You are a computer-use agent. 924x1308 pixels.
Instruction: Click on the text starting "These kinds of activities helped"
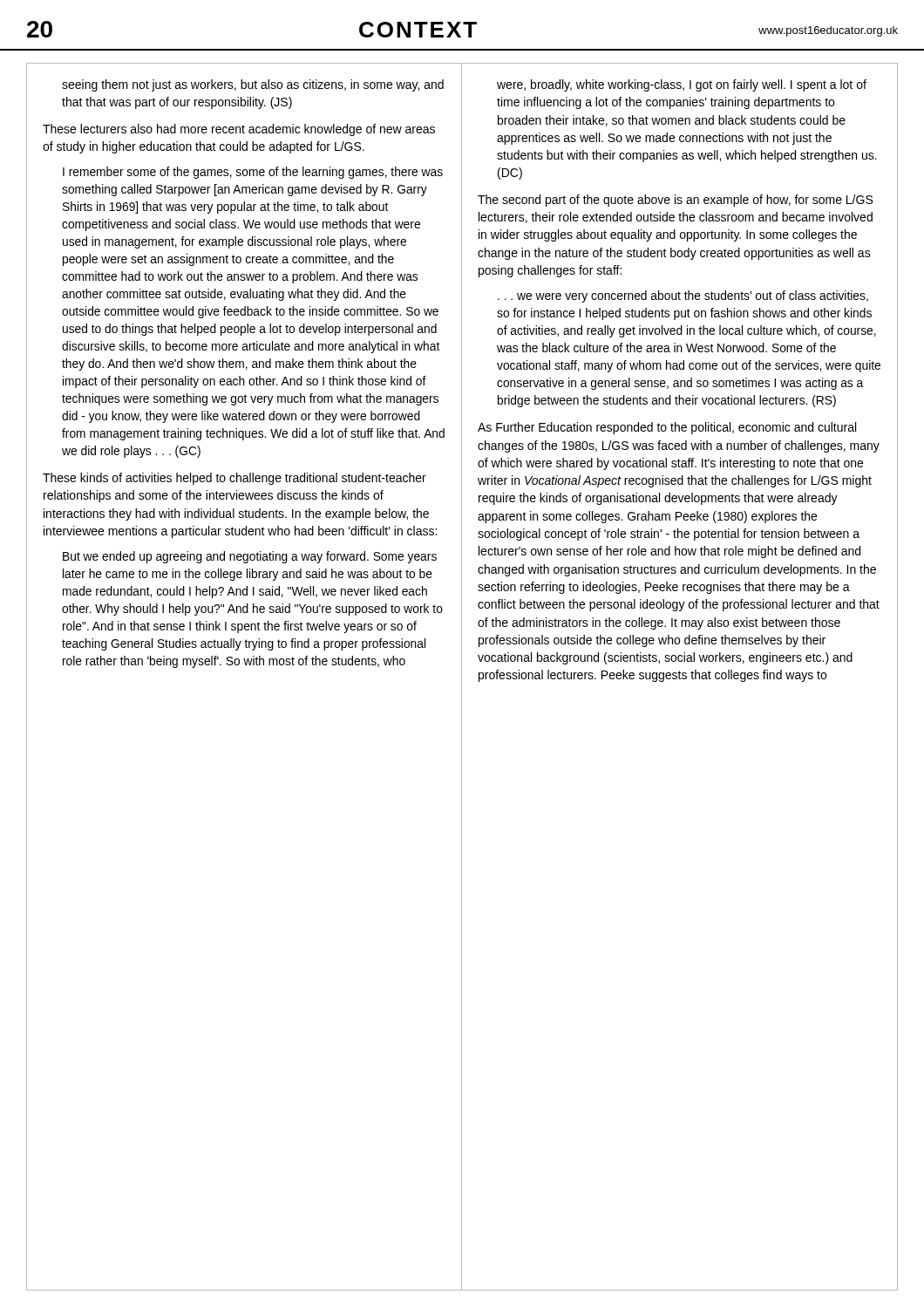click(x=244, y=505)
